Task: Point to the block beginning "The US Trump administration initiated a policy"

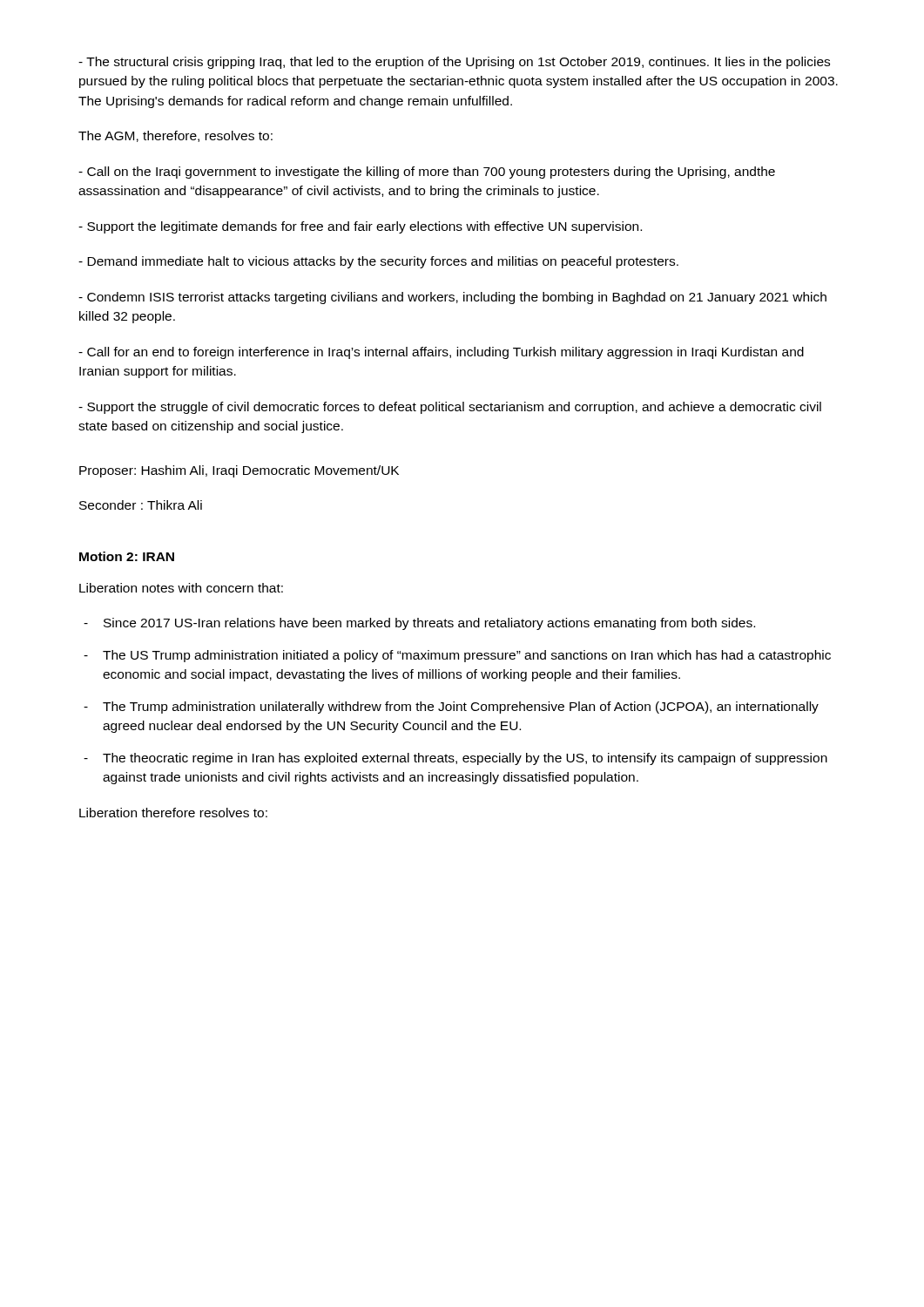Action: [x=467, y=665]
